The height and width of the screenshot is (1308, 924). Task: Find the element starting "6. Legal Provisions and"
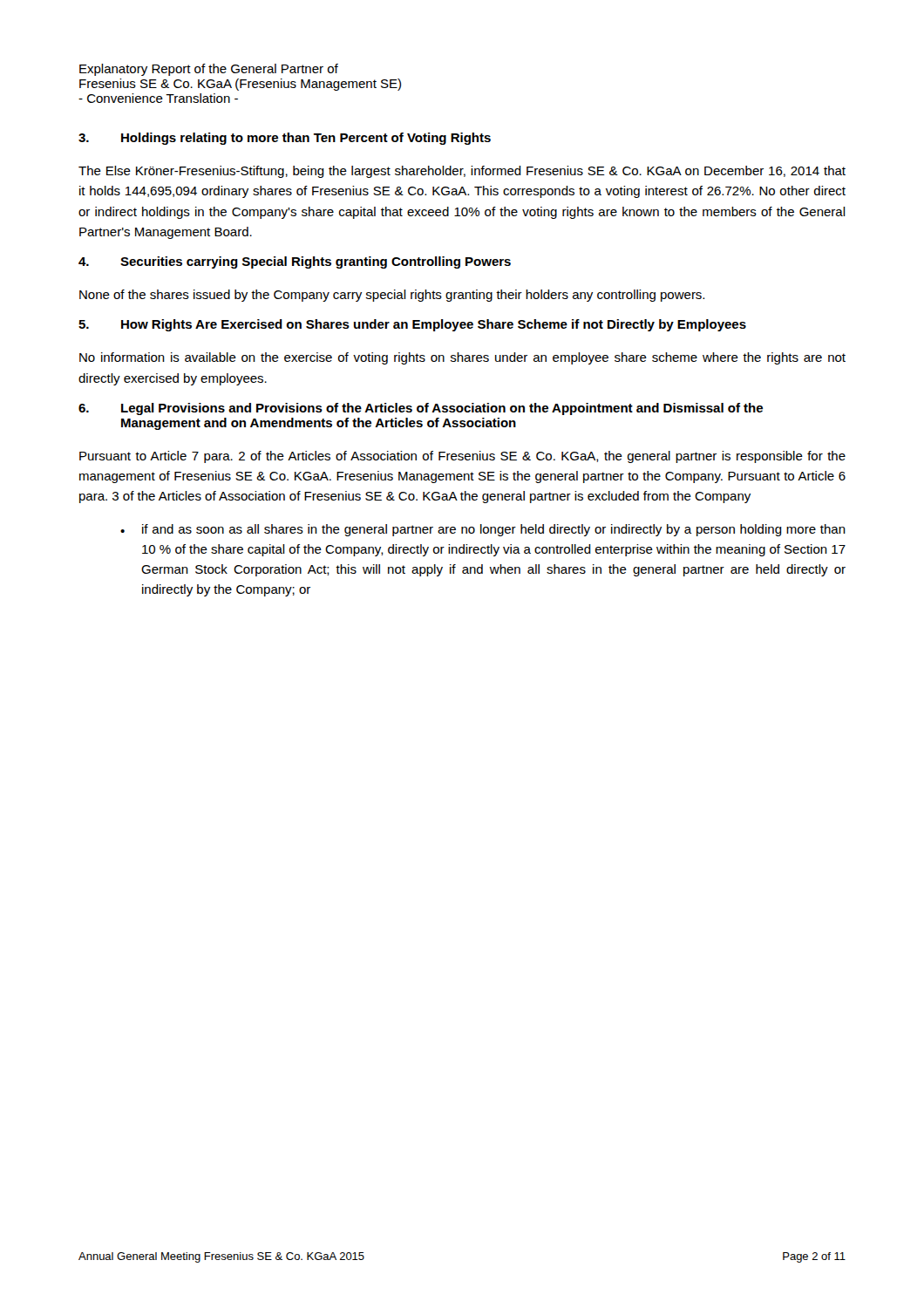pos(462,415)
